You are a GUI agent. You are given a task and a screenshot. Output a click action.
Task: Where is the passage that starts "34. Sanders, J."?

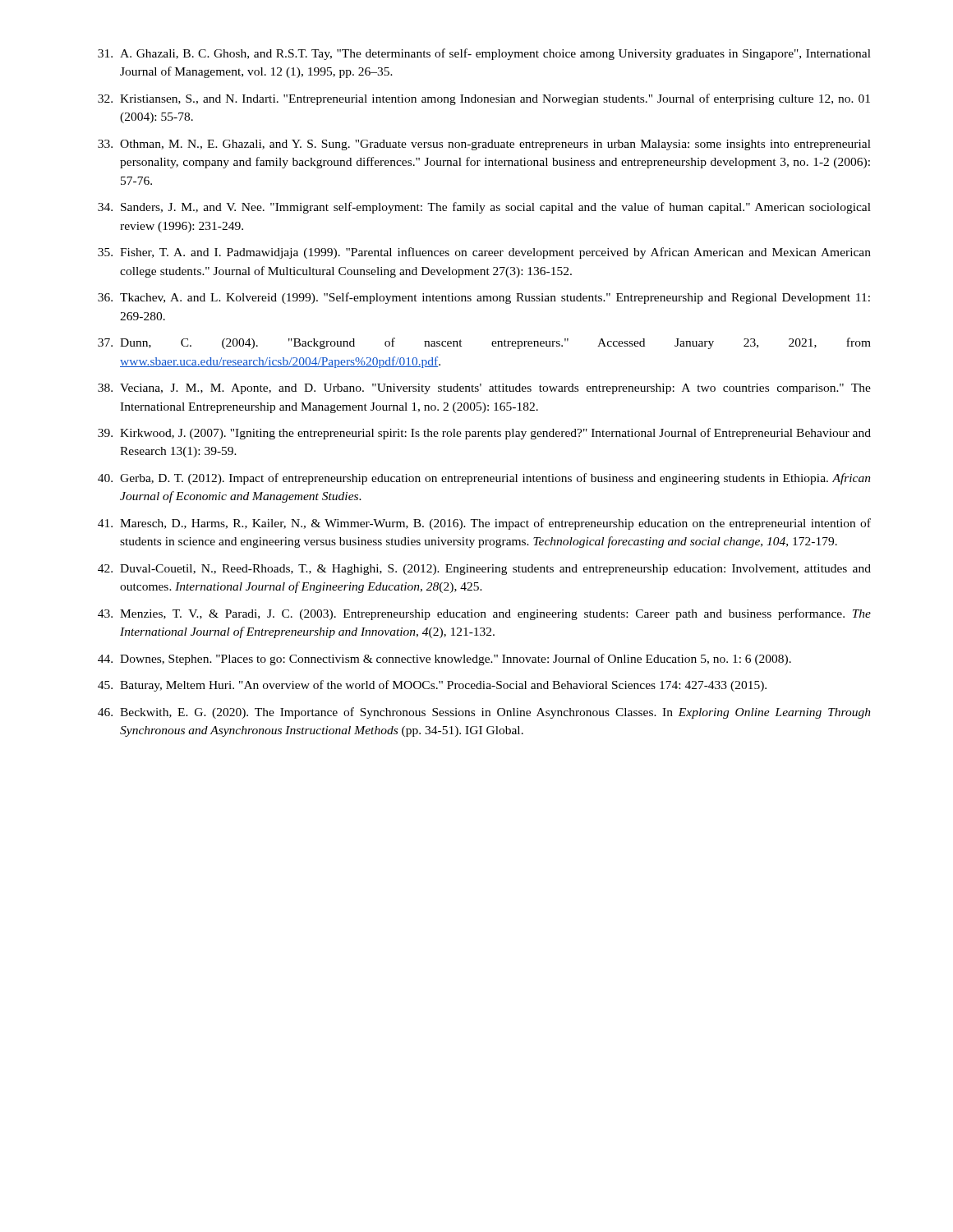[x=476, y=217]
